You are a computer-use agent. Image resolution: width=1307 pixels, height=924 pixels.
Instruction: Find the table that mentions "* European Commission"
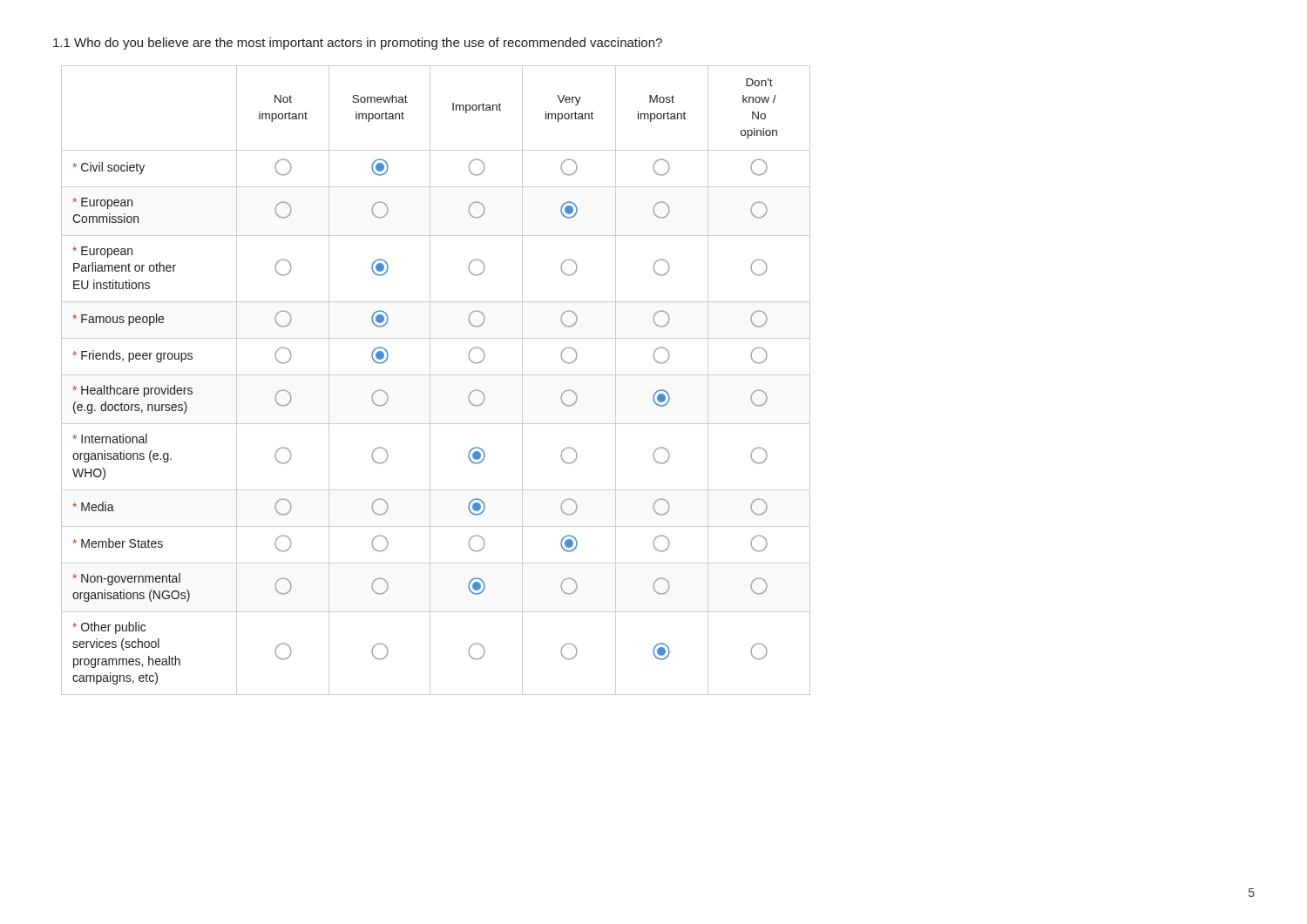[654, 380]
